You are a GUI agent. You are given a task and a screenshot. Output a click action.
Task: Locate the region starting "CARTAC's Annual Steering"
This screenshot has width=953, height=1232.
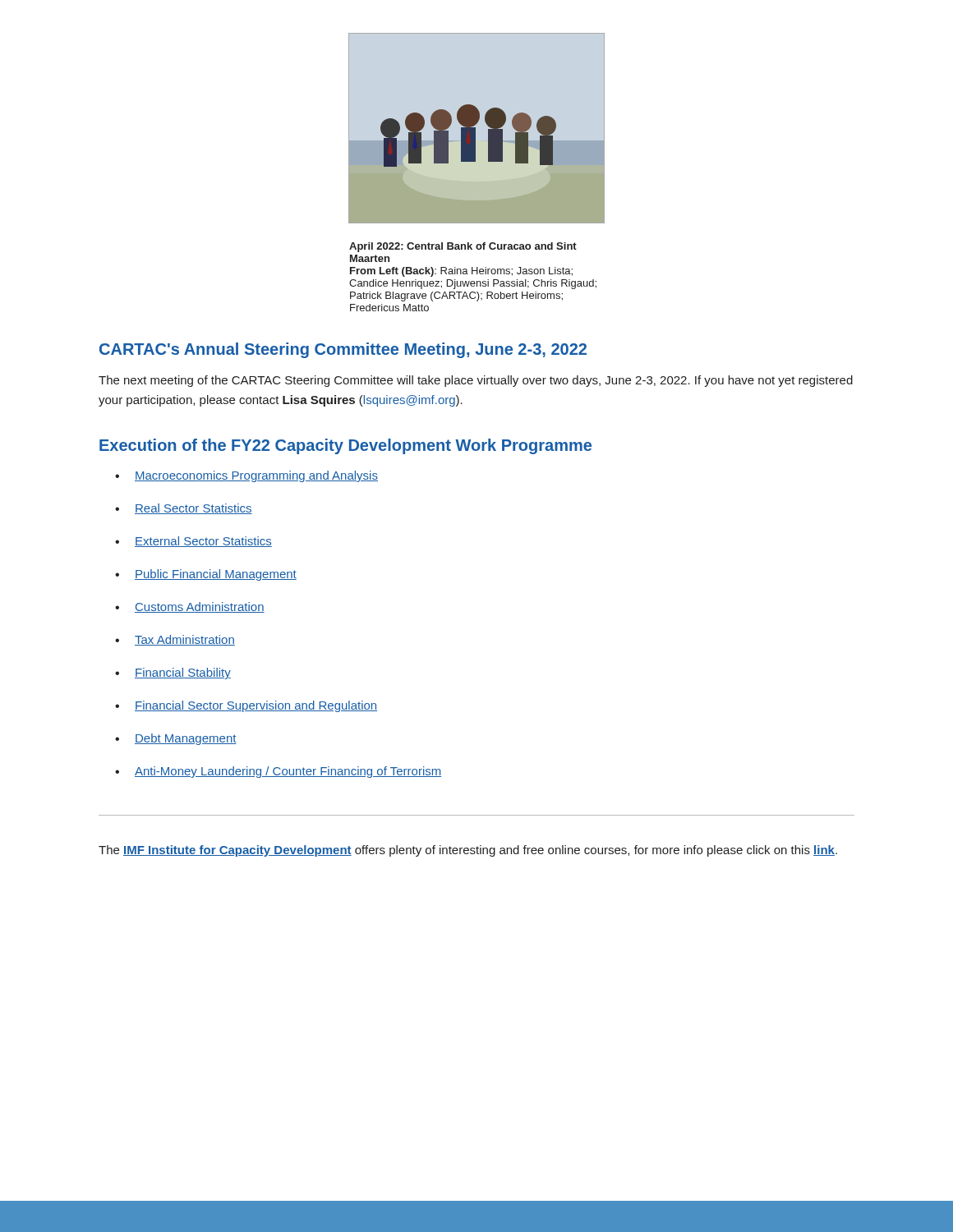point(343,349)
